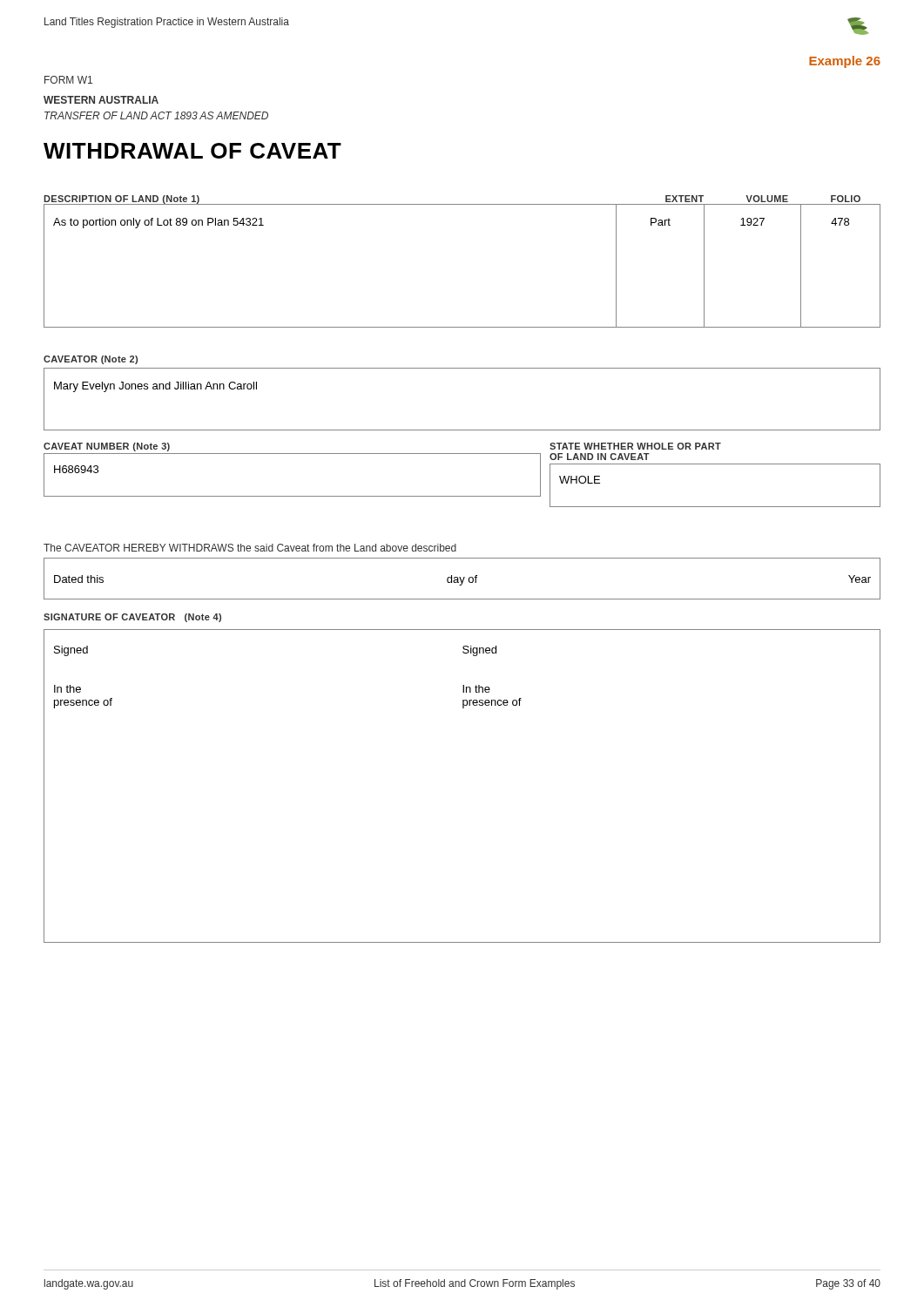Click on the element starting "Mary Evelyn Jones and Jillian Ann"
The height and width of the screenshot is (1307, 924).
(155, 386)
